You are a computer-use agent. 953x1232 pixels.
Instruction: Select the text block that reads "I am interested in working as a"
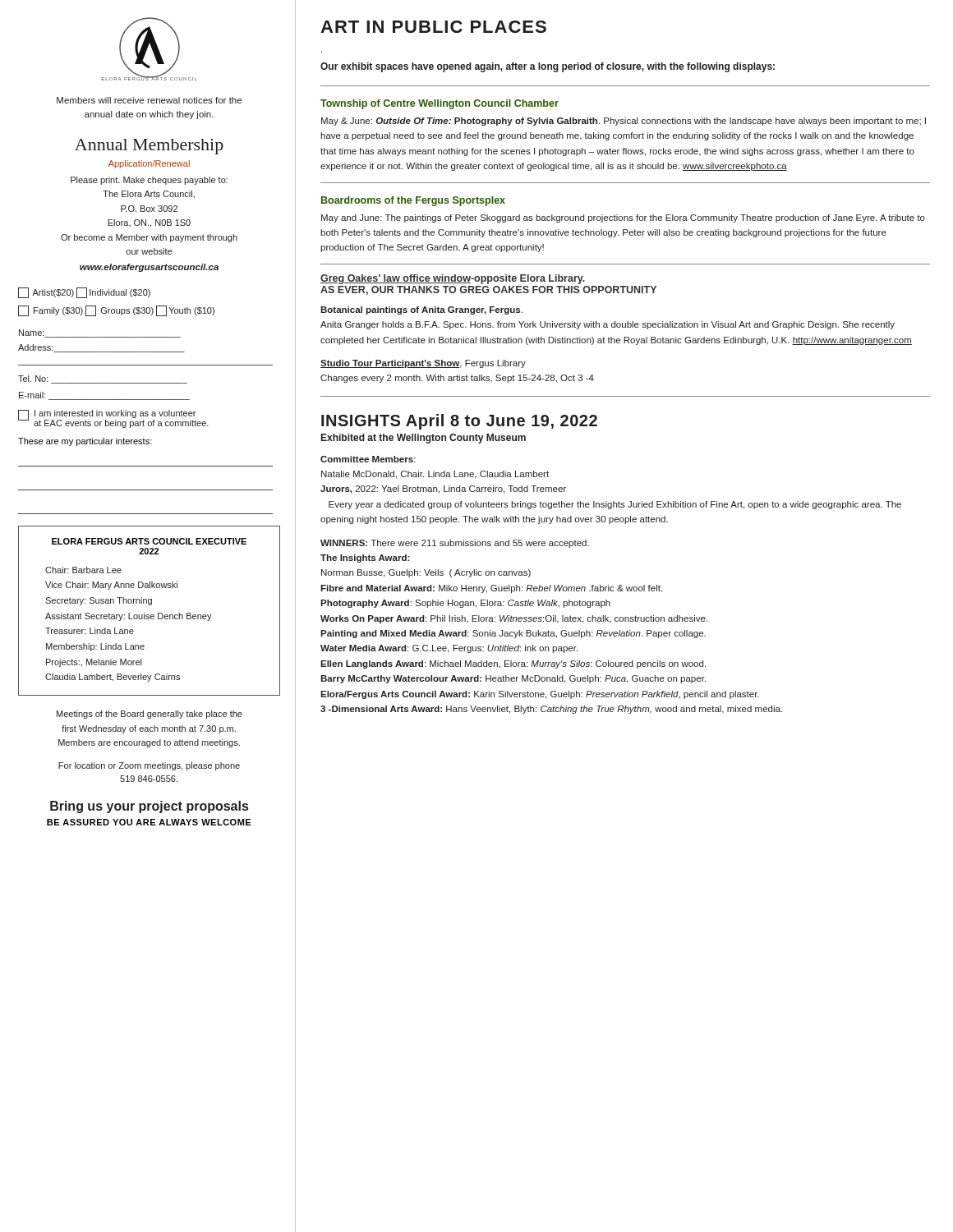tap(114, 418)
